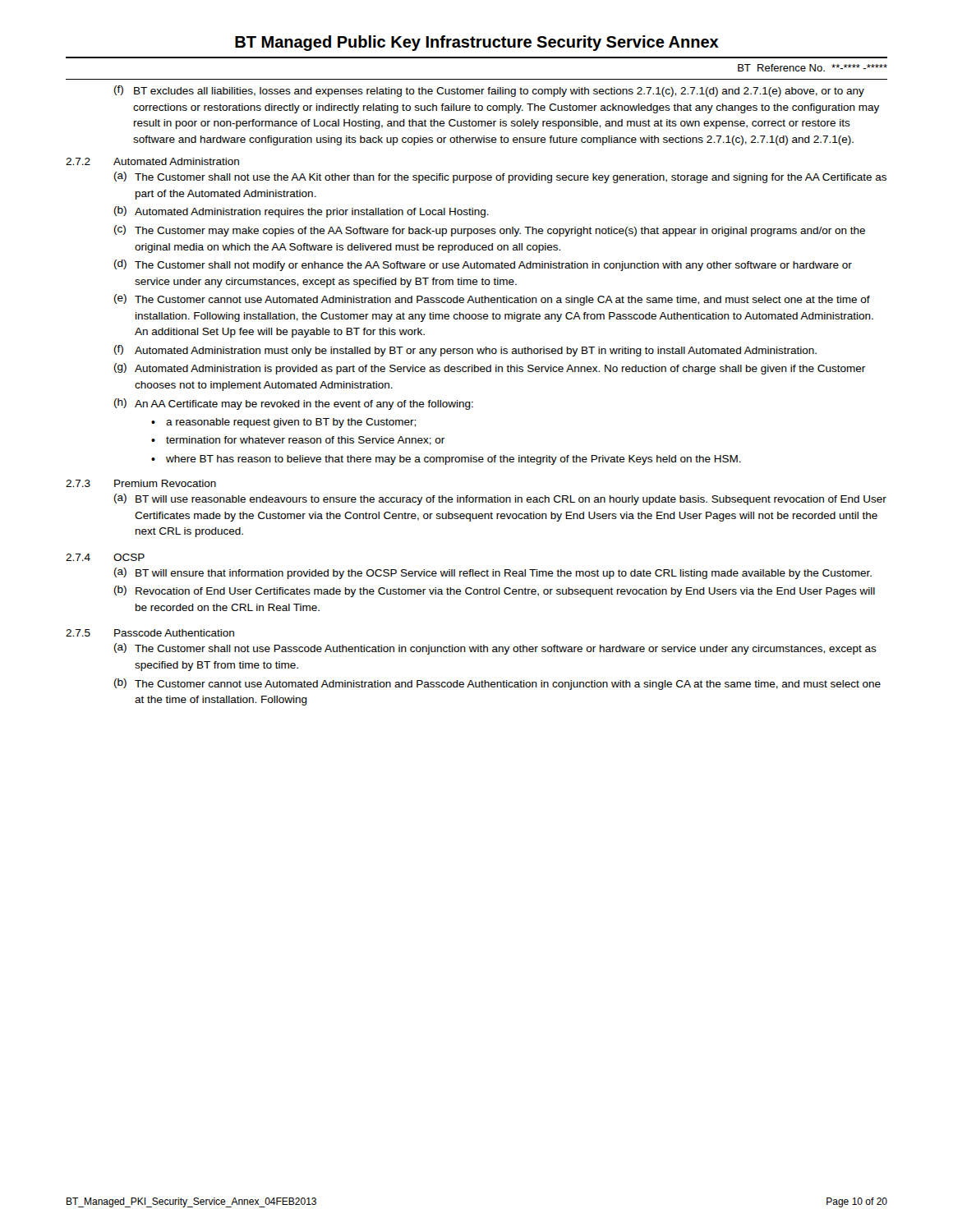Navigate to the text block starting "2.7.4 OCSP"
This screenshot has height=1232, width=953.
[x=105, y=557]
